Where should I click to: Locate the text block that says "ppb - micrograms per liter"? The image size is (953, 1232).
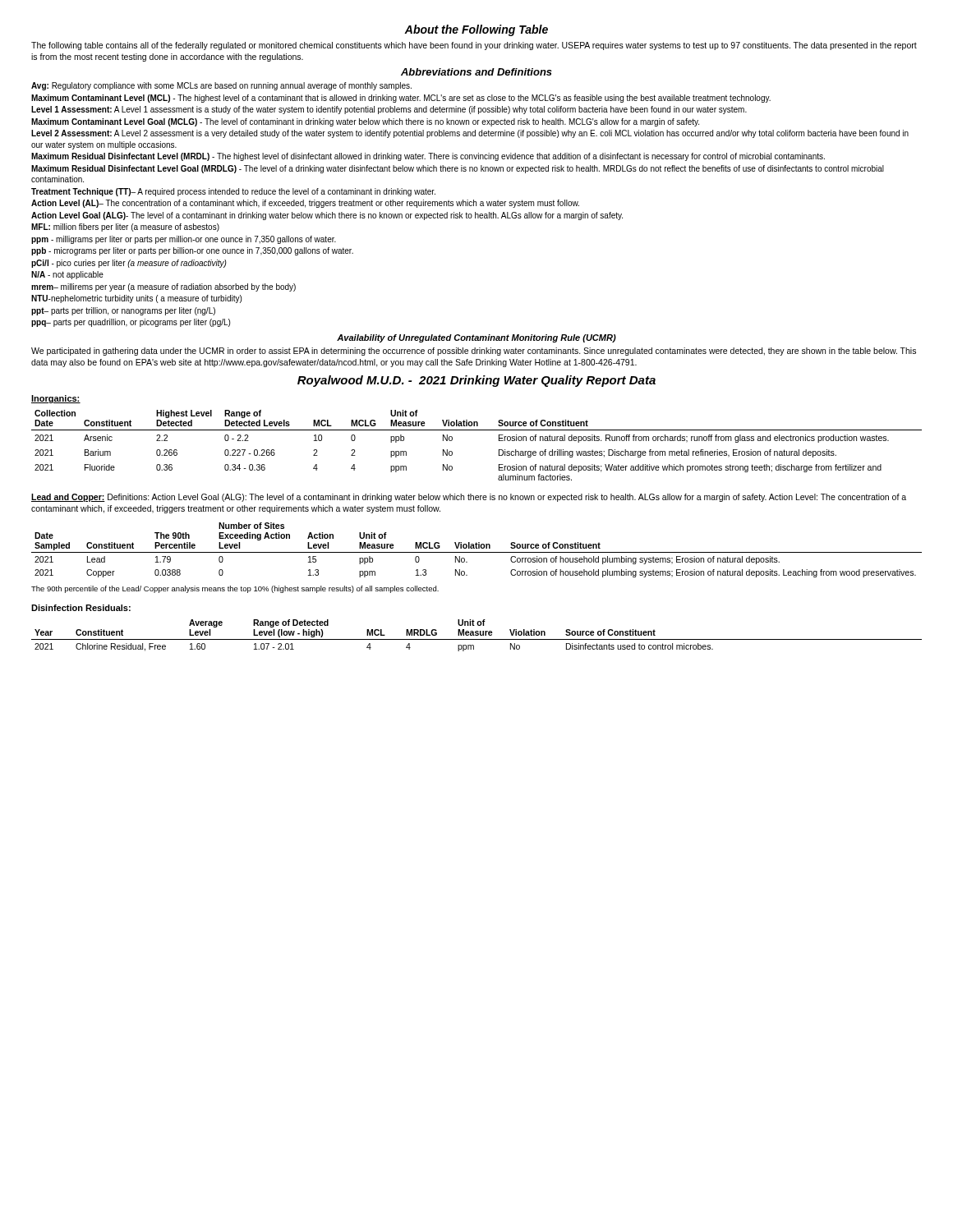(x=192, y=251)
